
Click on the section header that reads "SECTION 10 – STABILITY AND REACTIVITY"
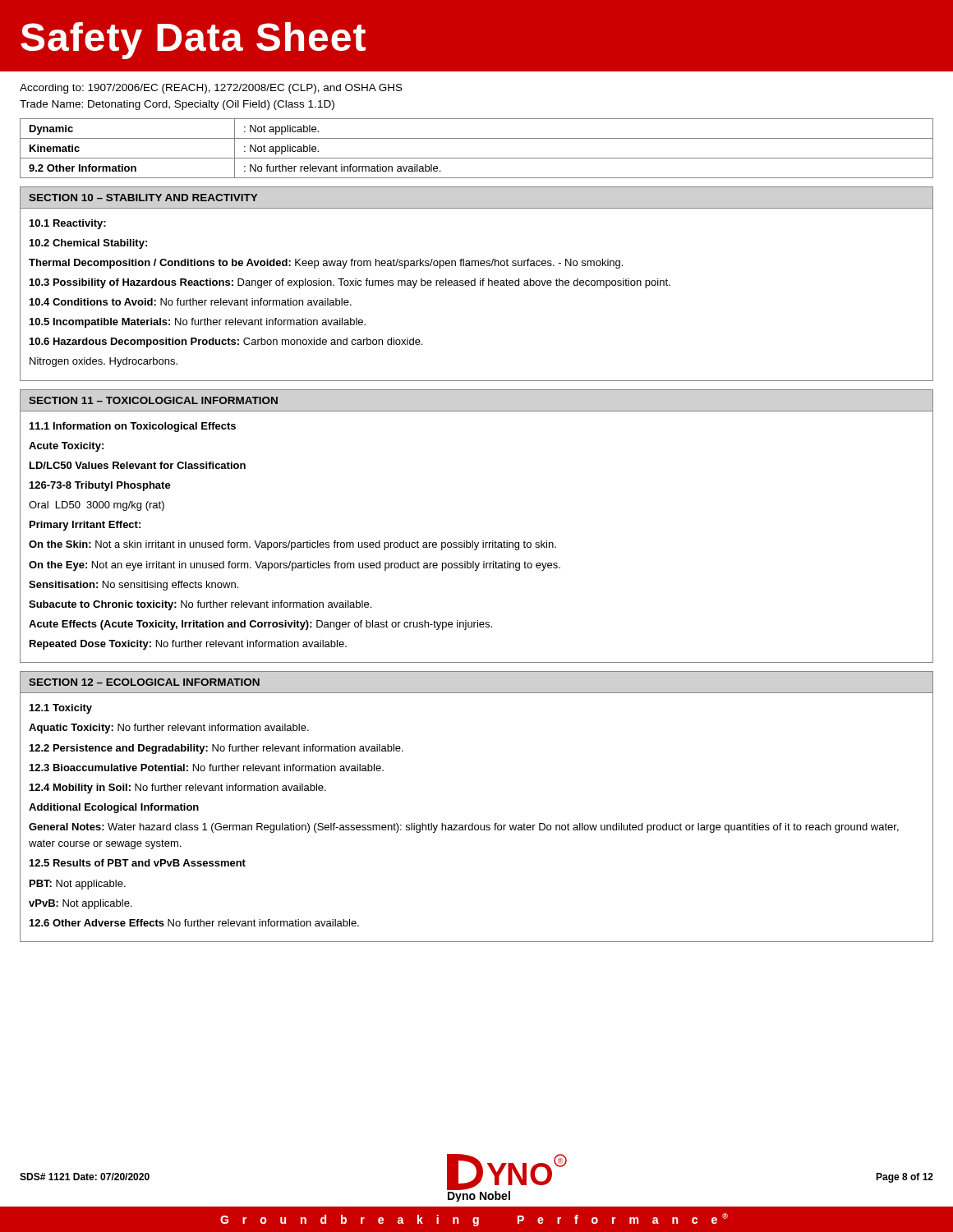click(x=143, y=197)
